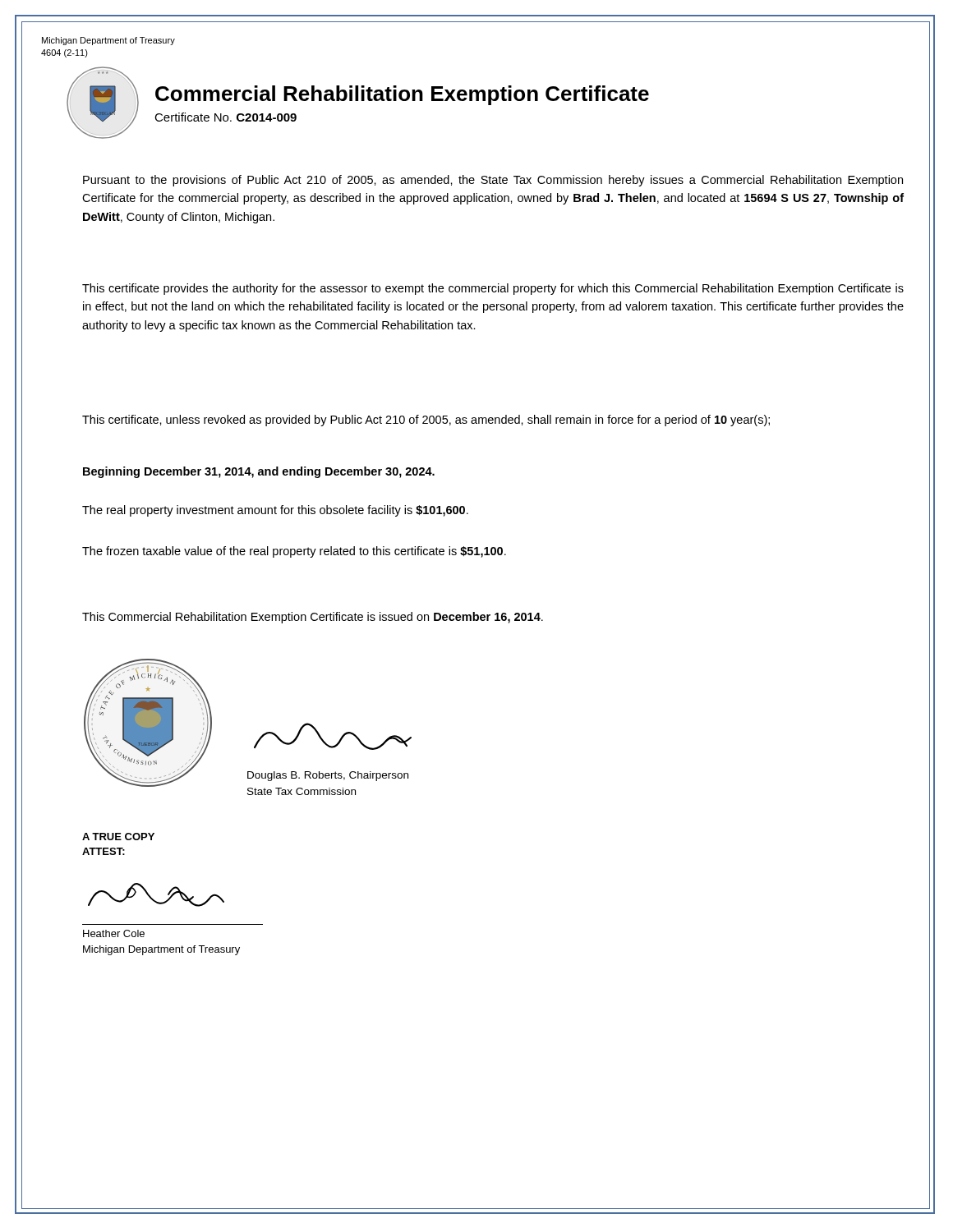The image size is (953, 1232).
Task: Click on the text block starting "The frozen taxable value of the"
Action: pyautogui.click(x=294, y=551)
